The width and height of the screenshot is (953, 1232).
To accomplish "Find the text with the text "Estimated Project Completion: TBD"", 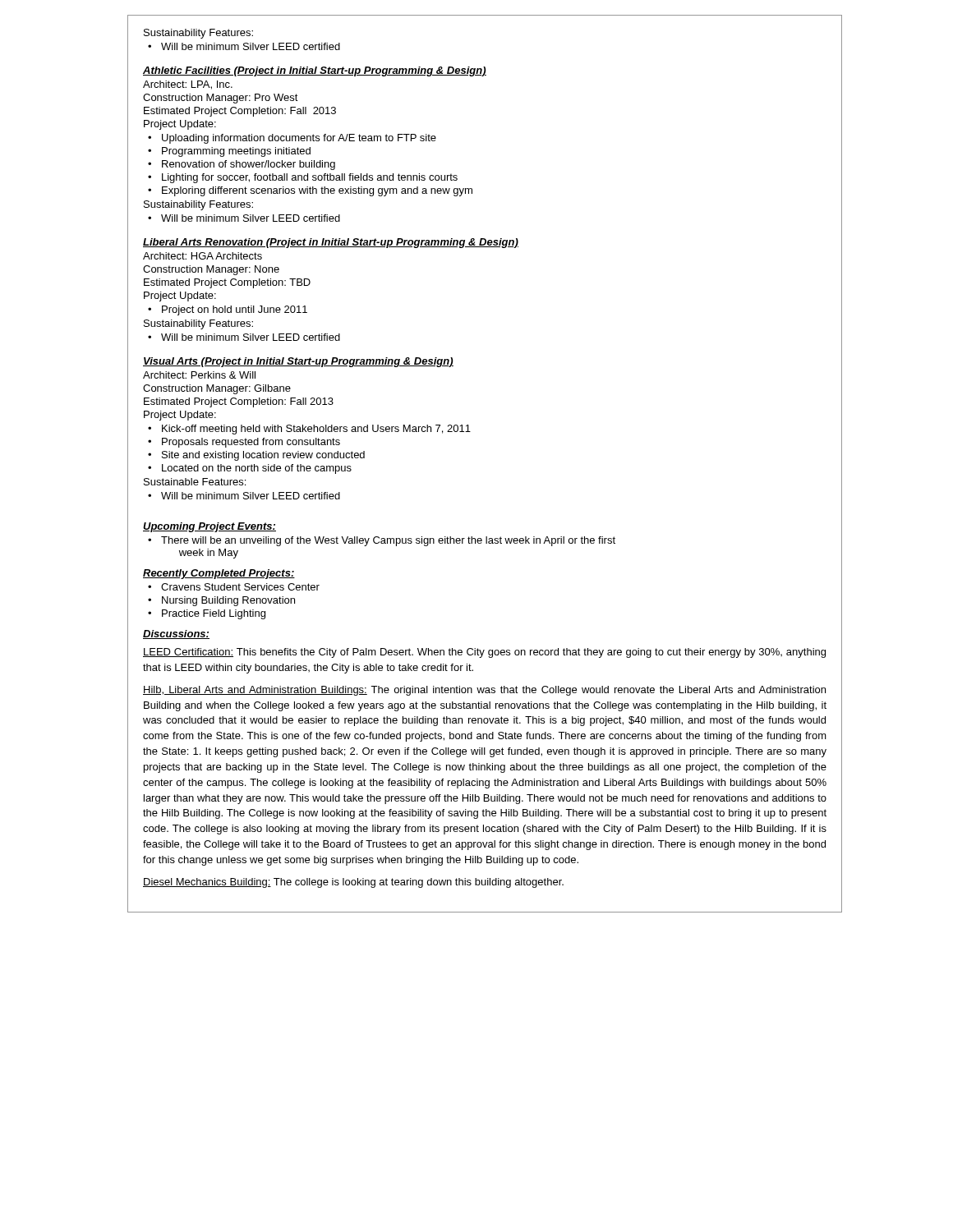I will pos(227,282).
